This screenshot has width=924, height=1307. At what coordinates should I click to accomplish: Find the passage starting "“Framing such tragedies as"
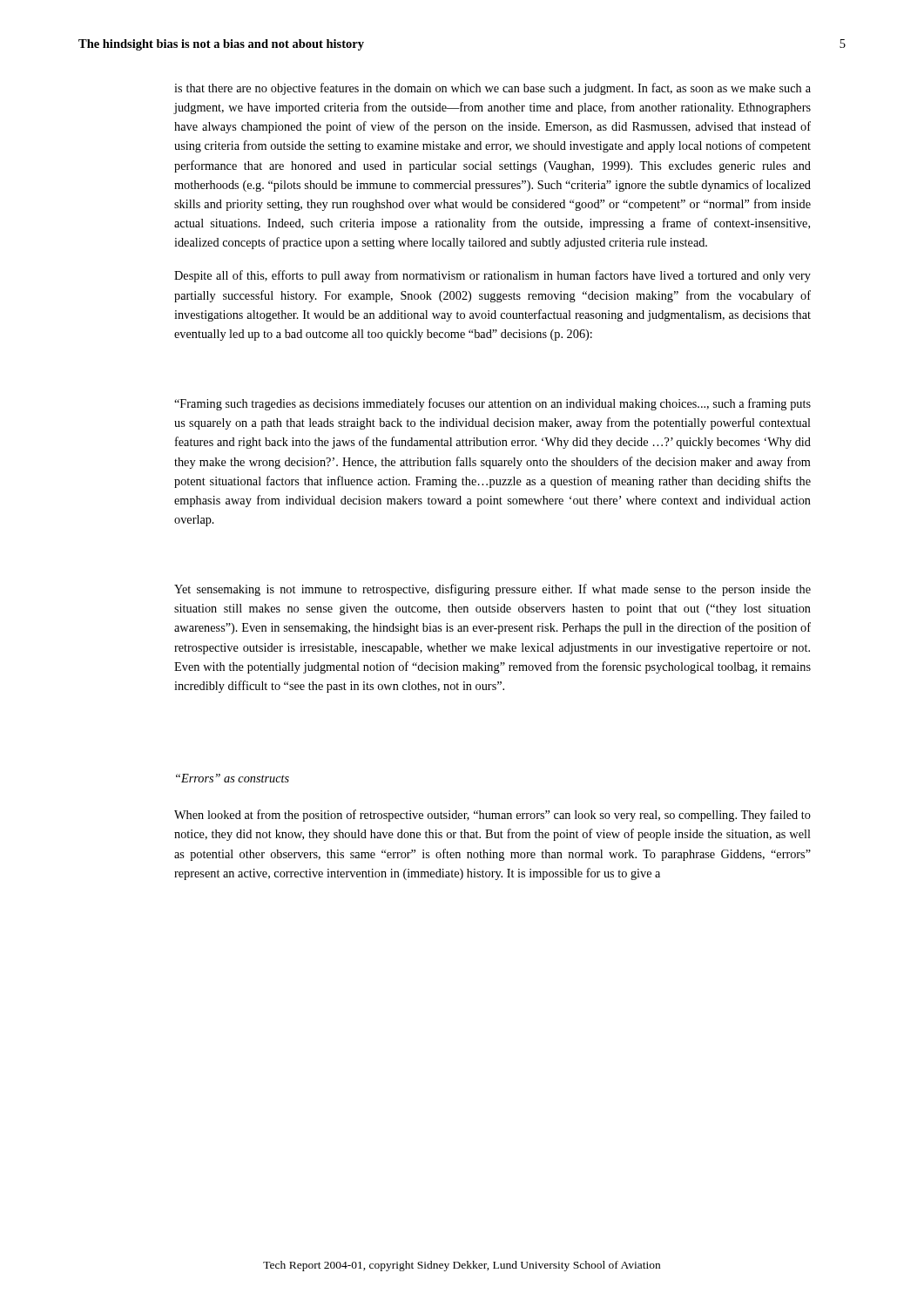[x=492, y=461]
